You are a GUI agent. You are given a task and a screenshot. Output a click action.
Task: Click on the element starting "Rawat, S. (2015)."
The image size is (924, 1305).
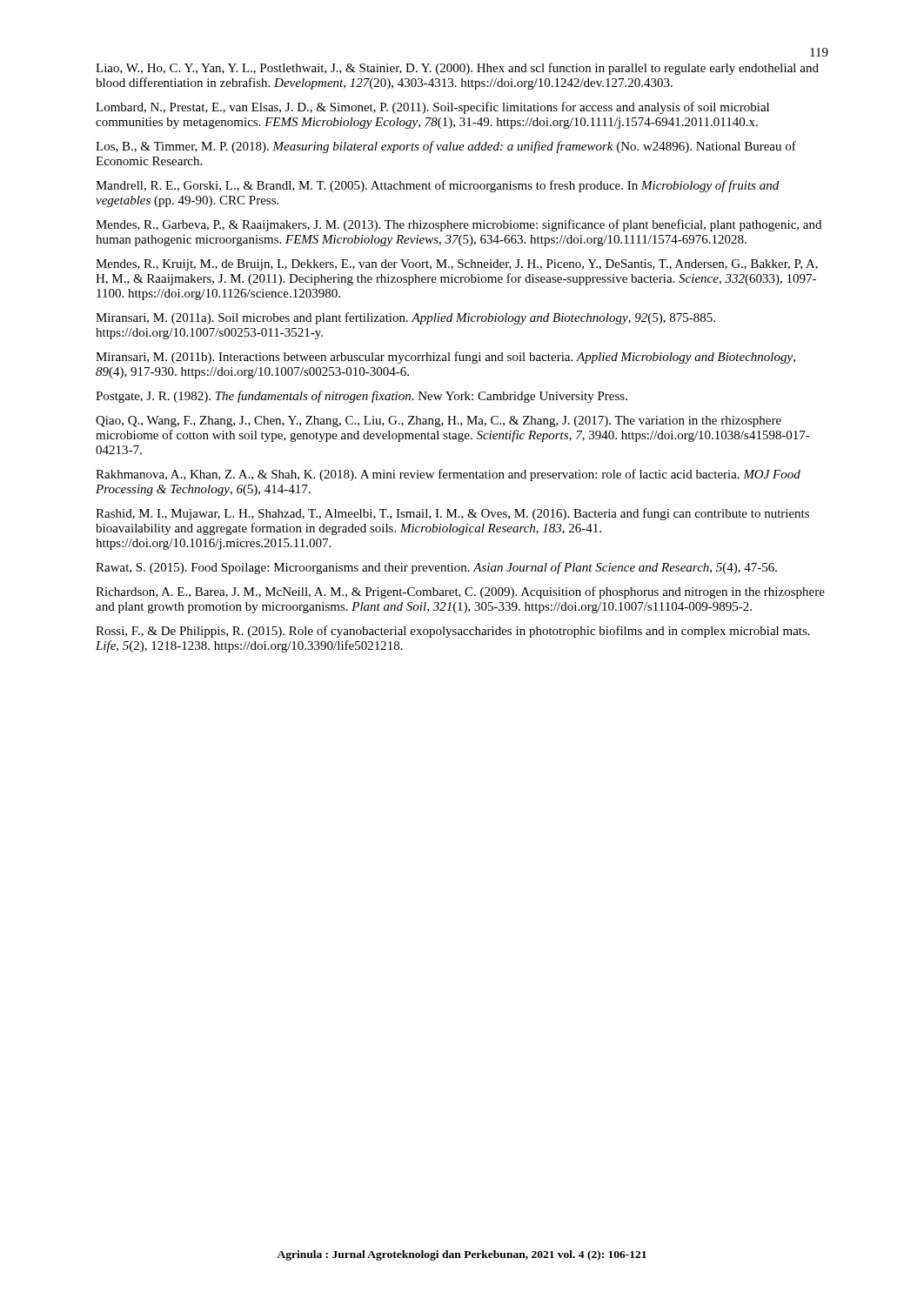click(462, 568)
